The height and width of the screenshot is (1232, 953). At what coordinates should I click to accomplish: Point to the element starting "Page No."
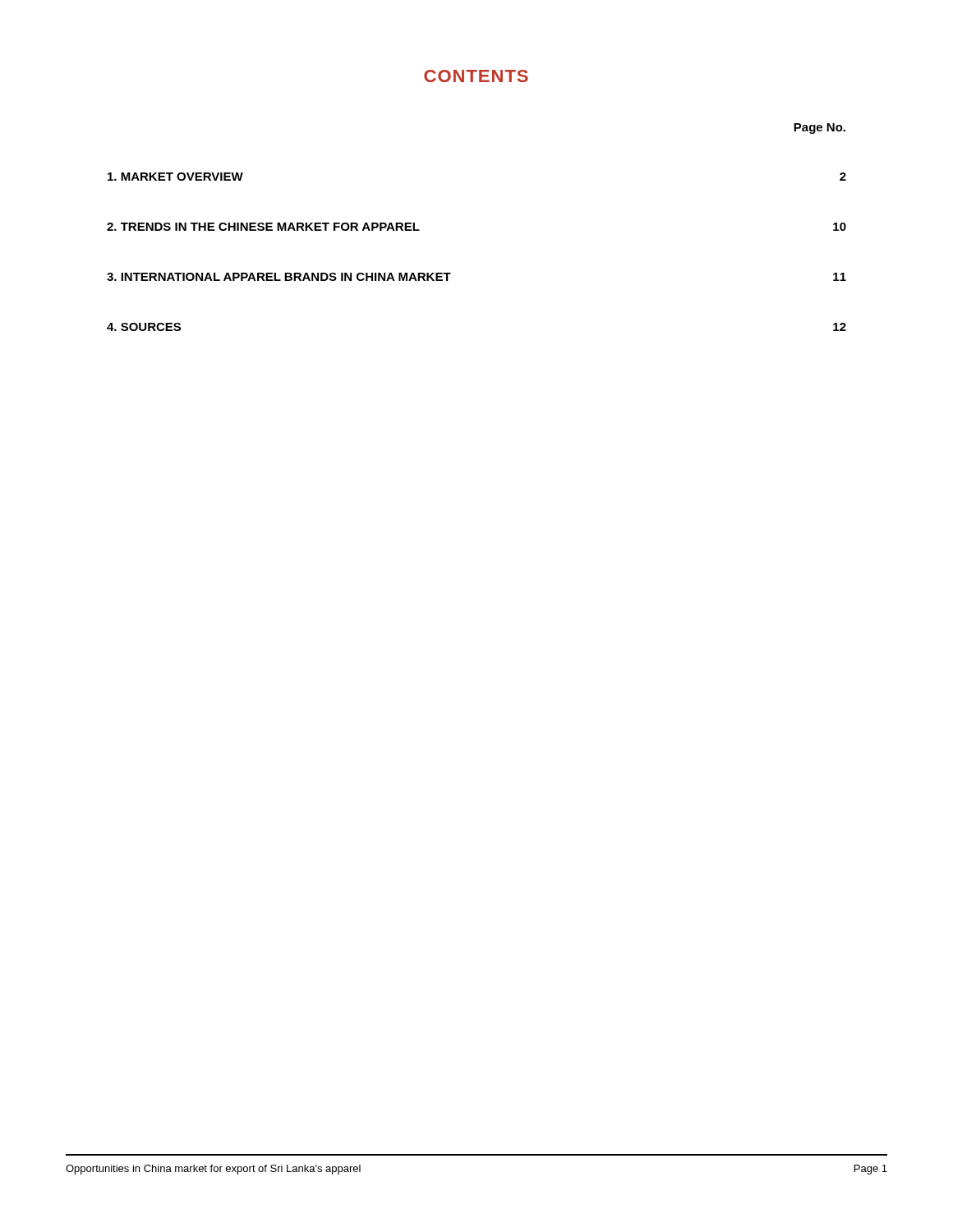click(x=820, y=127)
